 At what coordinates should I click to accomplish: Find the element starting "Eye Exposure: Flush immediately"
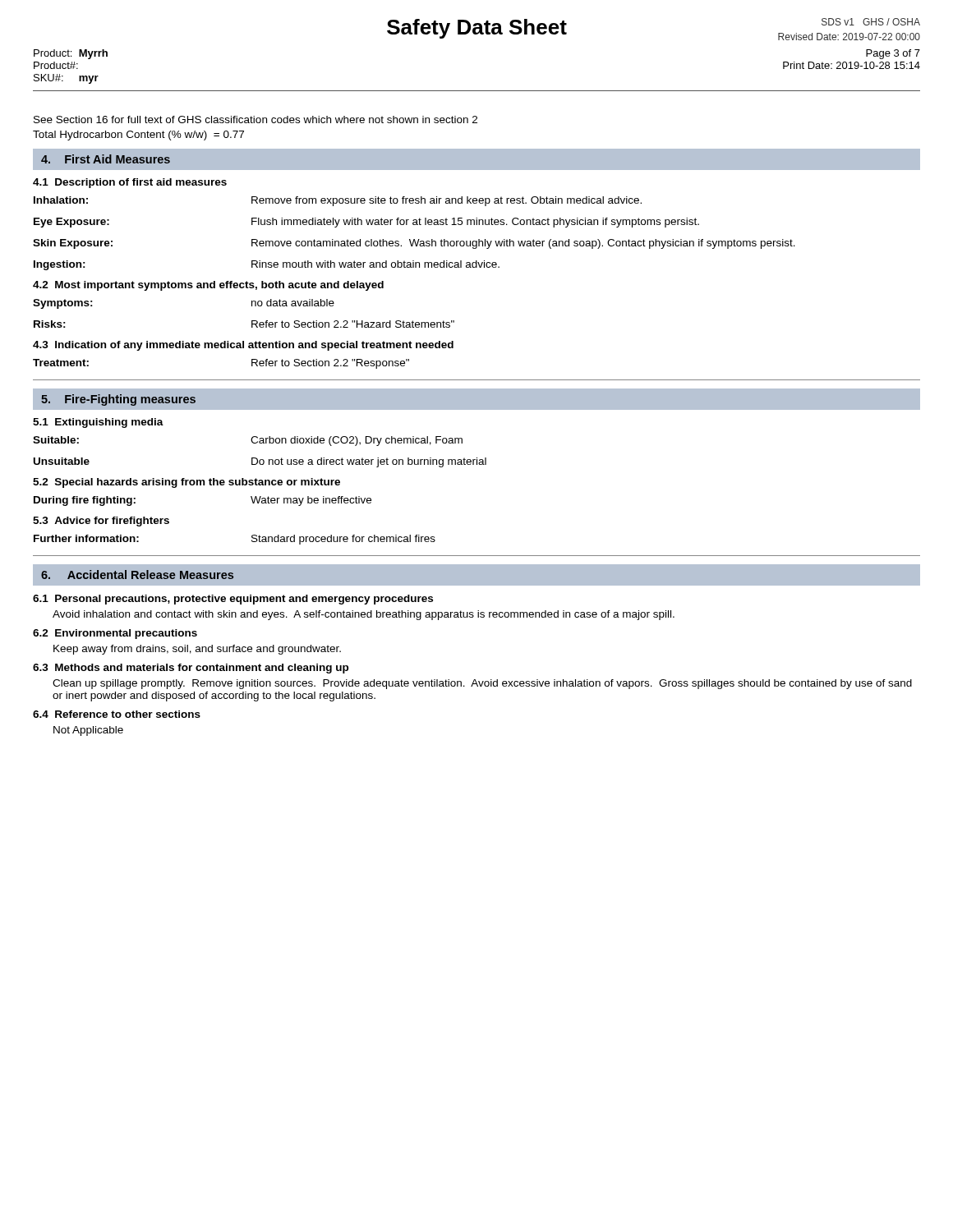(476, 221)
